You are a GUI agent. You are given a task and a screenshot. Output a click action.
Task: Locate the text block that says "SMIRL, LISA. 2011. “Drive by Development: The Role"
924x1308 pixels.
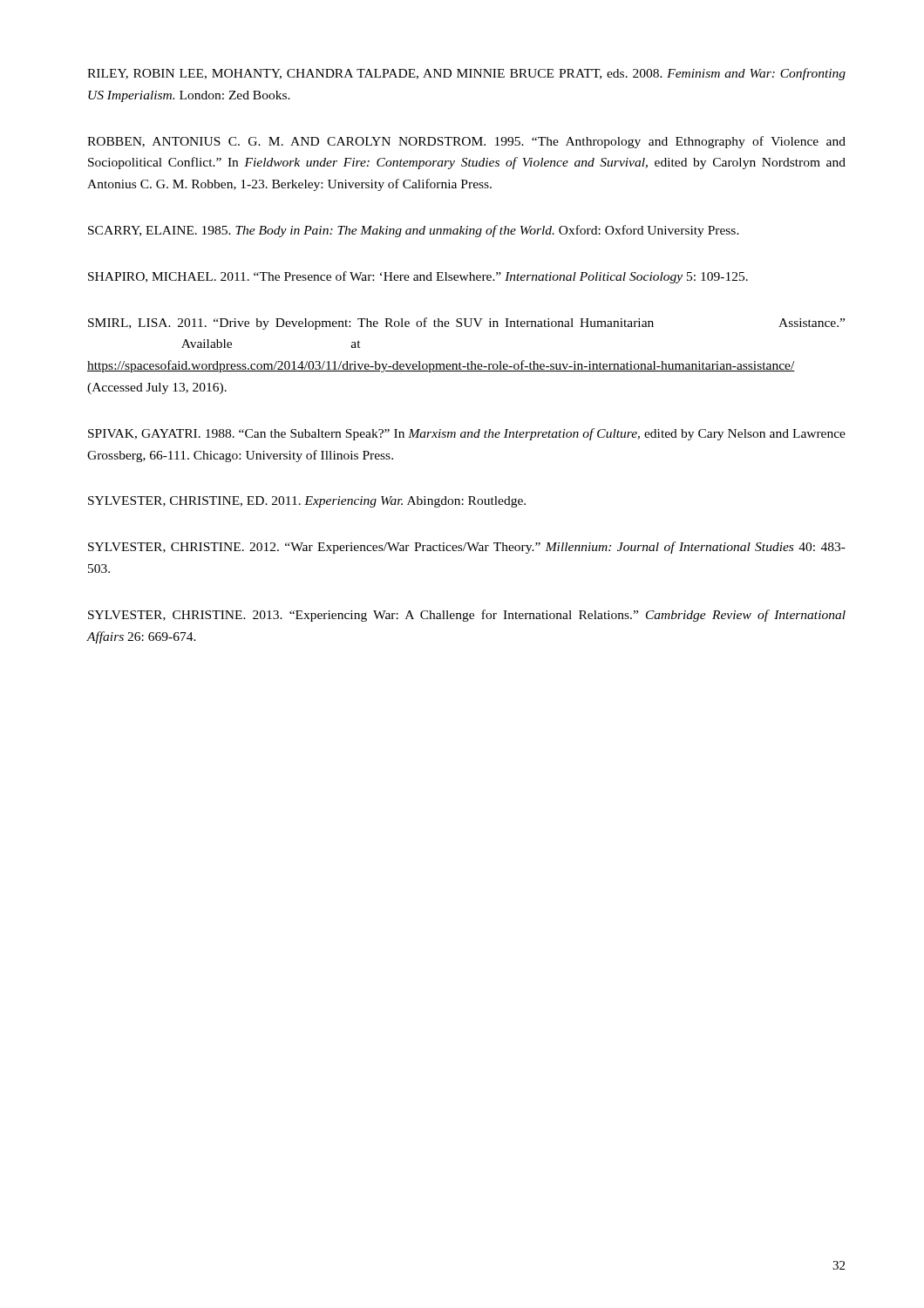tap(466, 354)
